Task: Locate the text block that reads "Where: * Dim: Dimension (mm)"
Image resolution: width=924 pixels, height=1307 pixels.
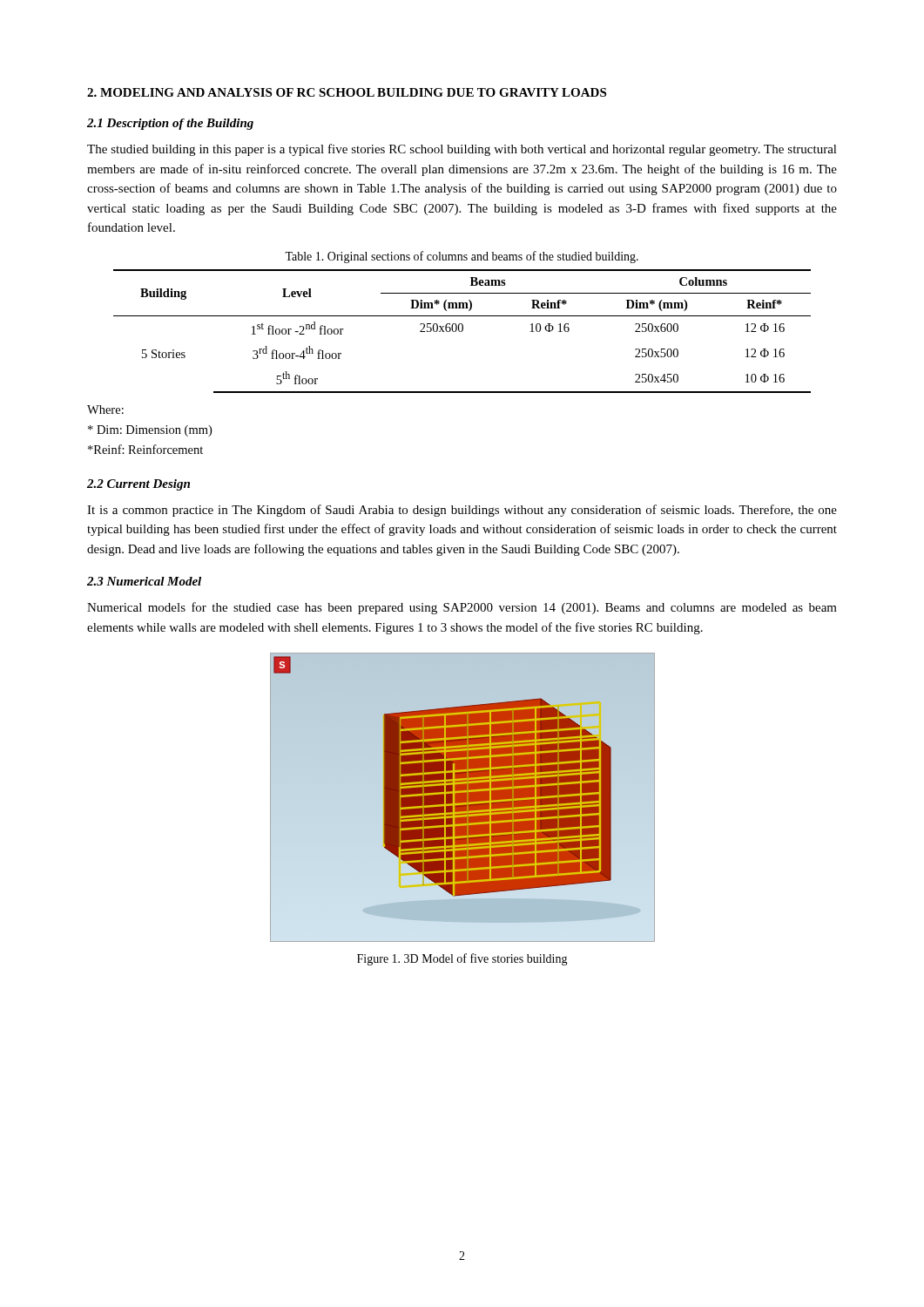Action: pos(150,430)
